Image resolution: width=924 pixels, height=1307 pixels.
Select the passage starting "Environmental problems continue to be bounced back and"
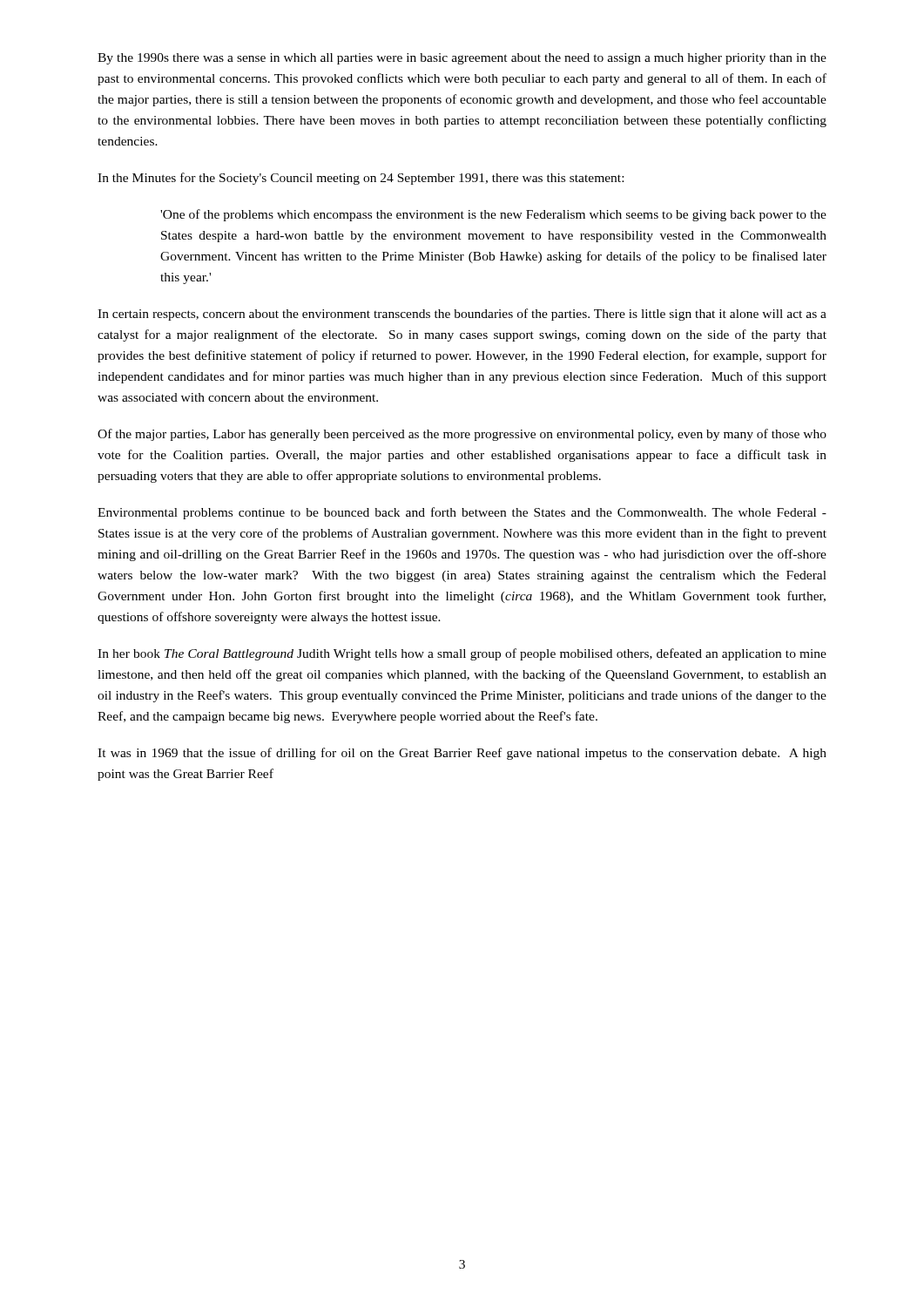click(462, 564)
